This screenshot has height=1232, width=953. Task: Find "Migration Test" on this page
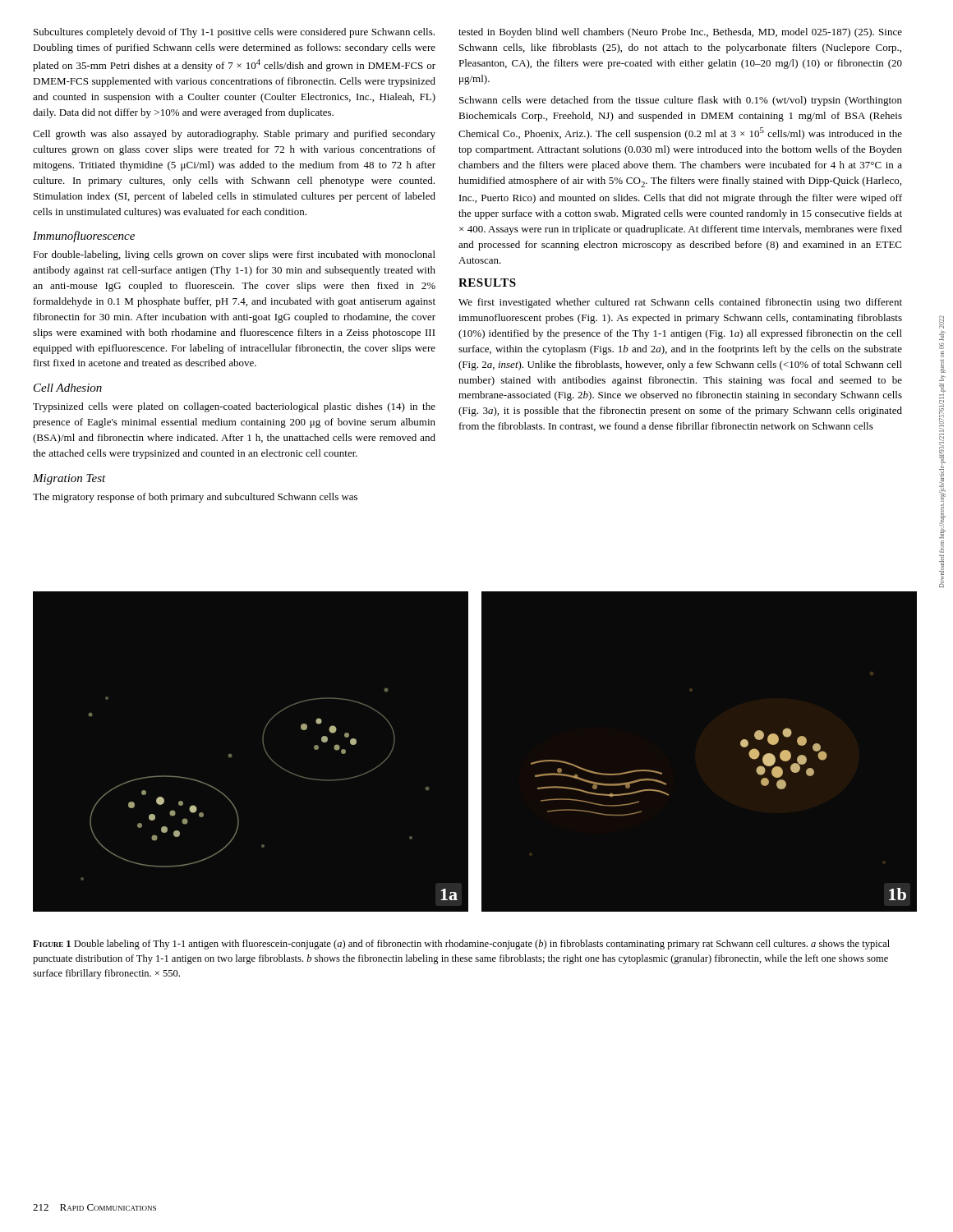[69, 478]
